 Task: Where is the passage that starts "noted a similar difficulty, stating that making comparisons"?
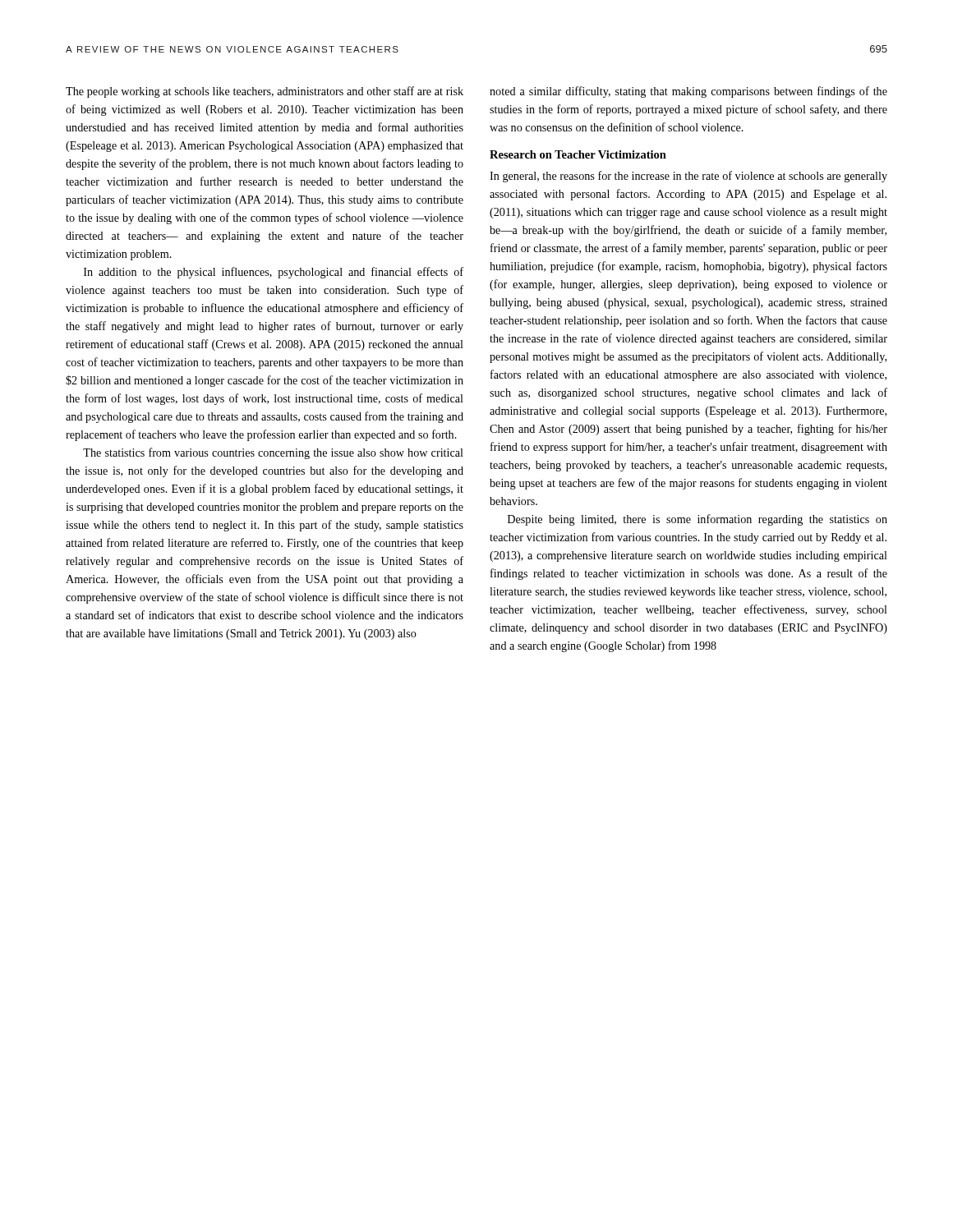(688, 109)
